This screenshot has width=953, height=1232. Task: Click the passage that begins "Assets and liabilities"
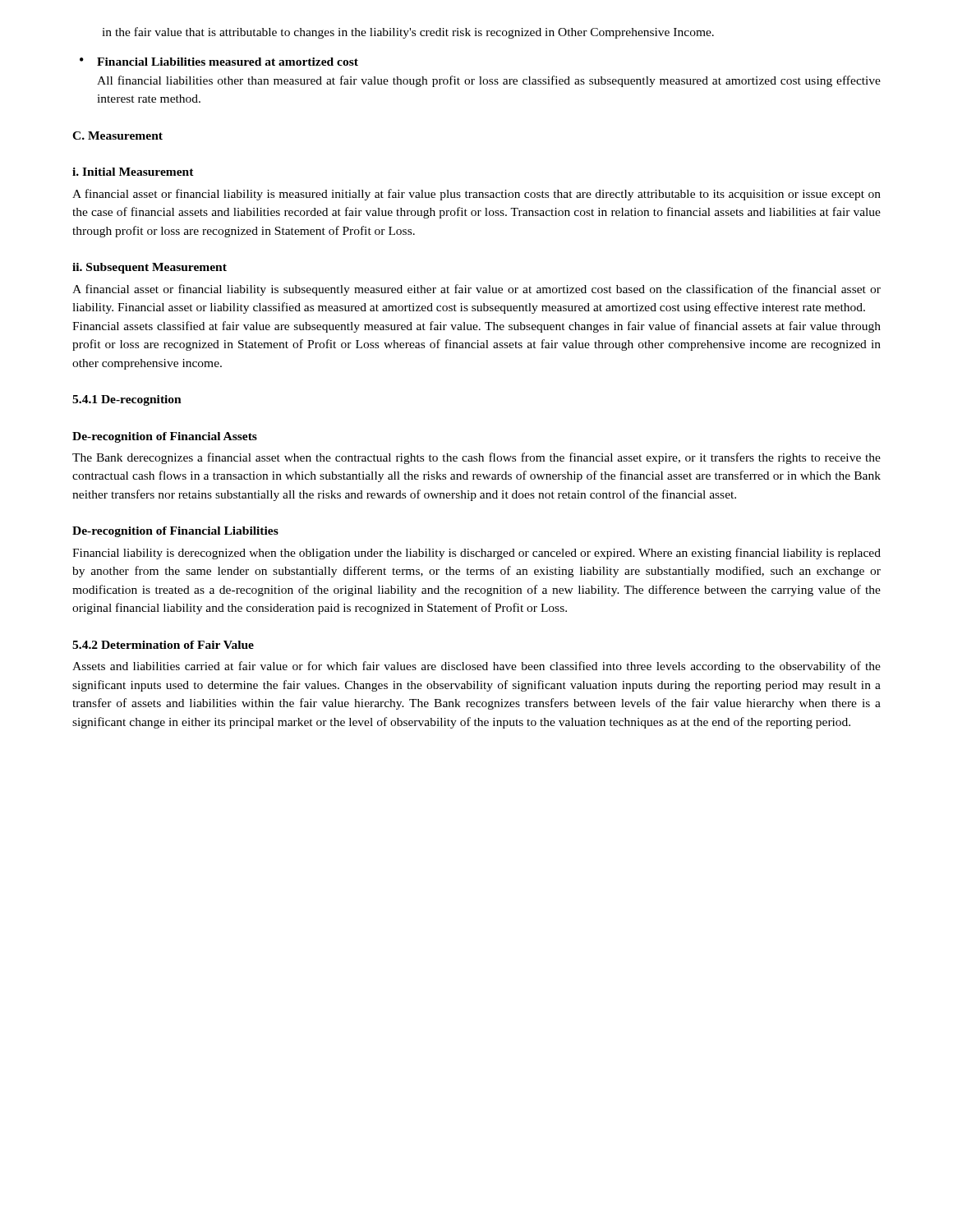click(476, 694)
